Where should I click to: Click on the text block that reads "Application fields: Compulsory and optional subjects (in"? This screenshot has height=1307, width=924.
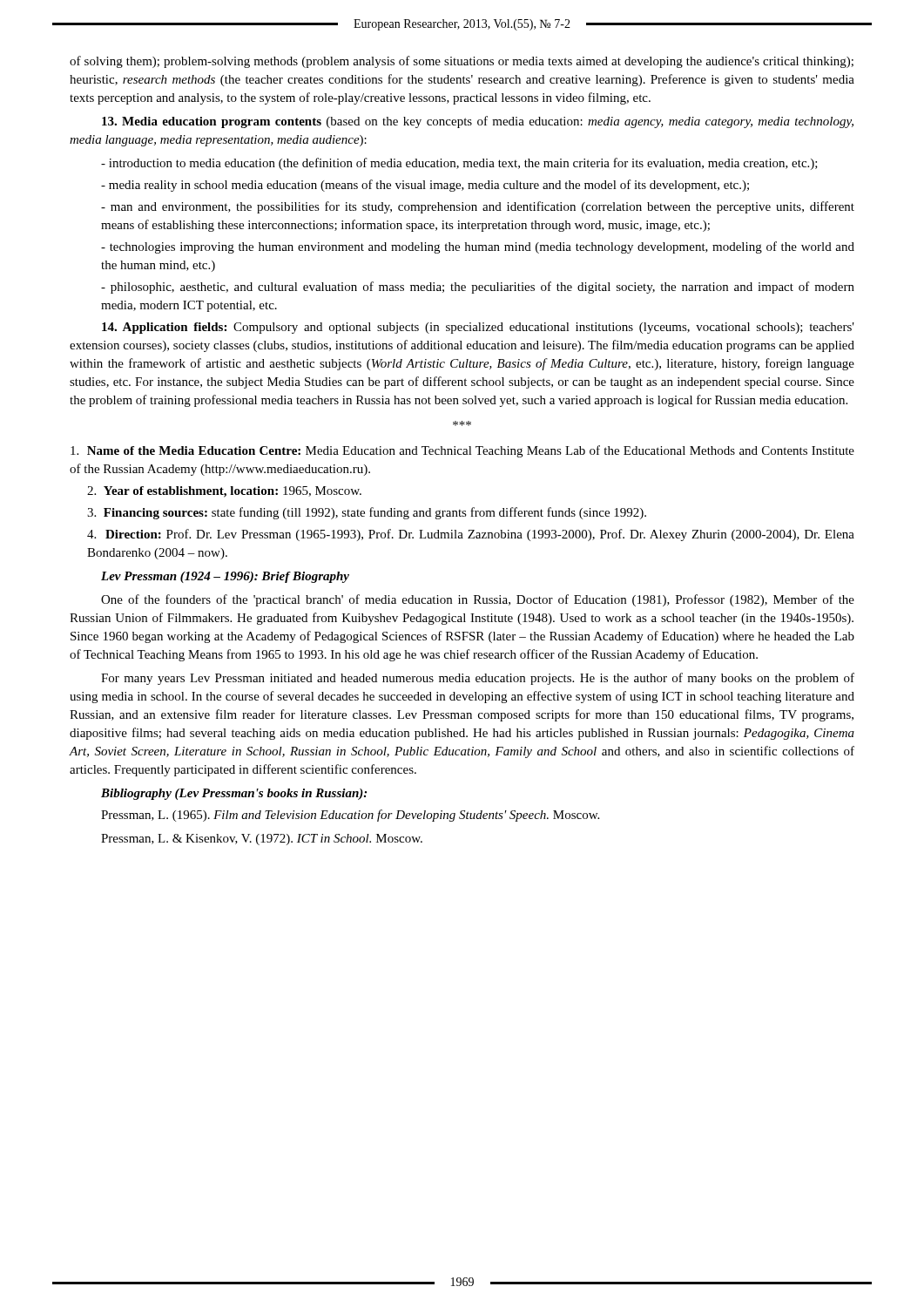tap(462, 364)
